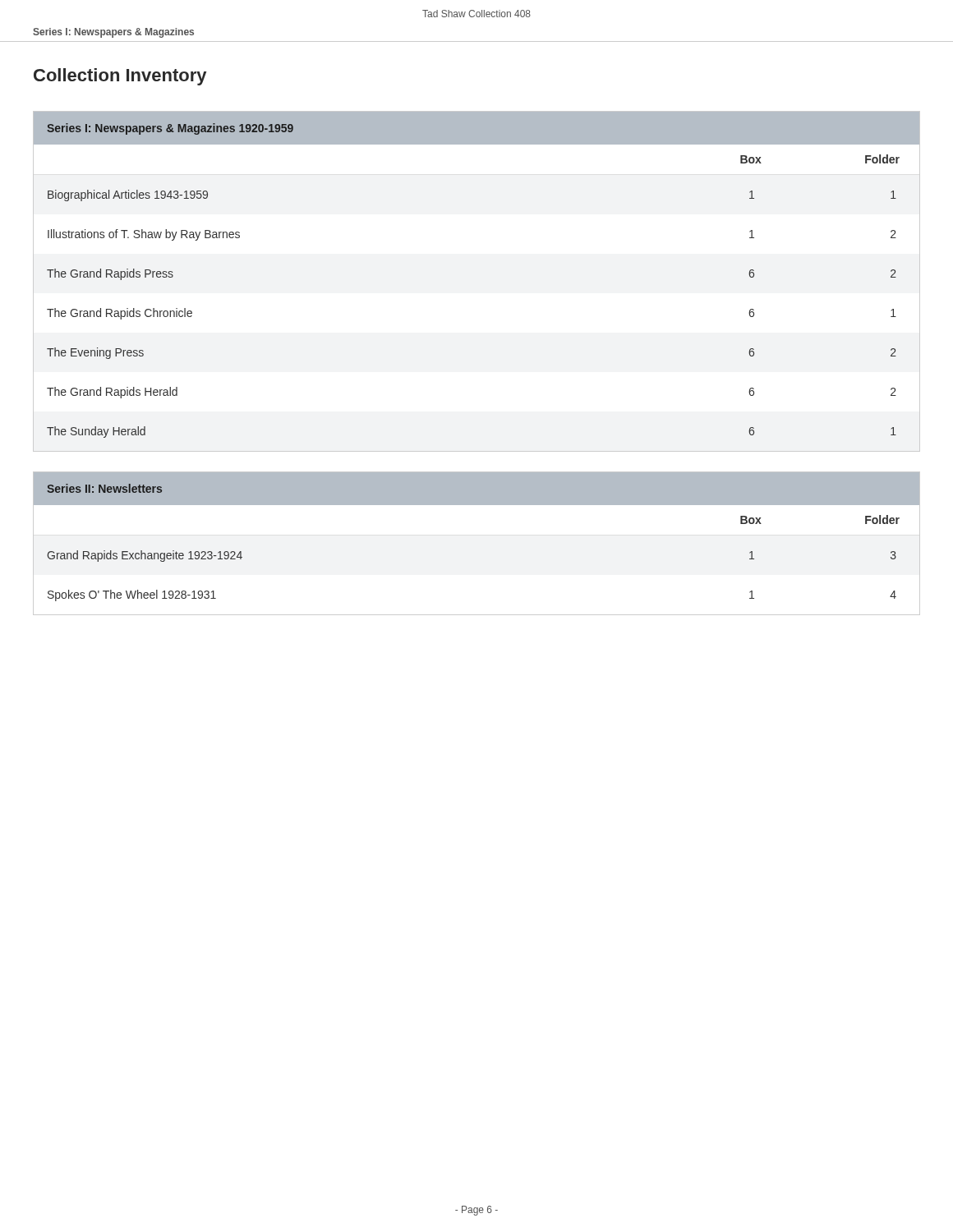Find the title
Image resolution: width=953 pixels, height=1232 pixels.
tap(120, 75)
